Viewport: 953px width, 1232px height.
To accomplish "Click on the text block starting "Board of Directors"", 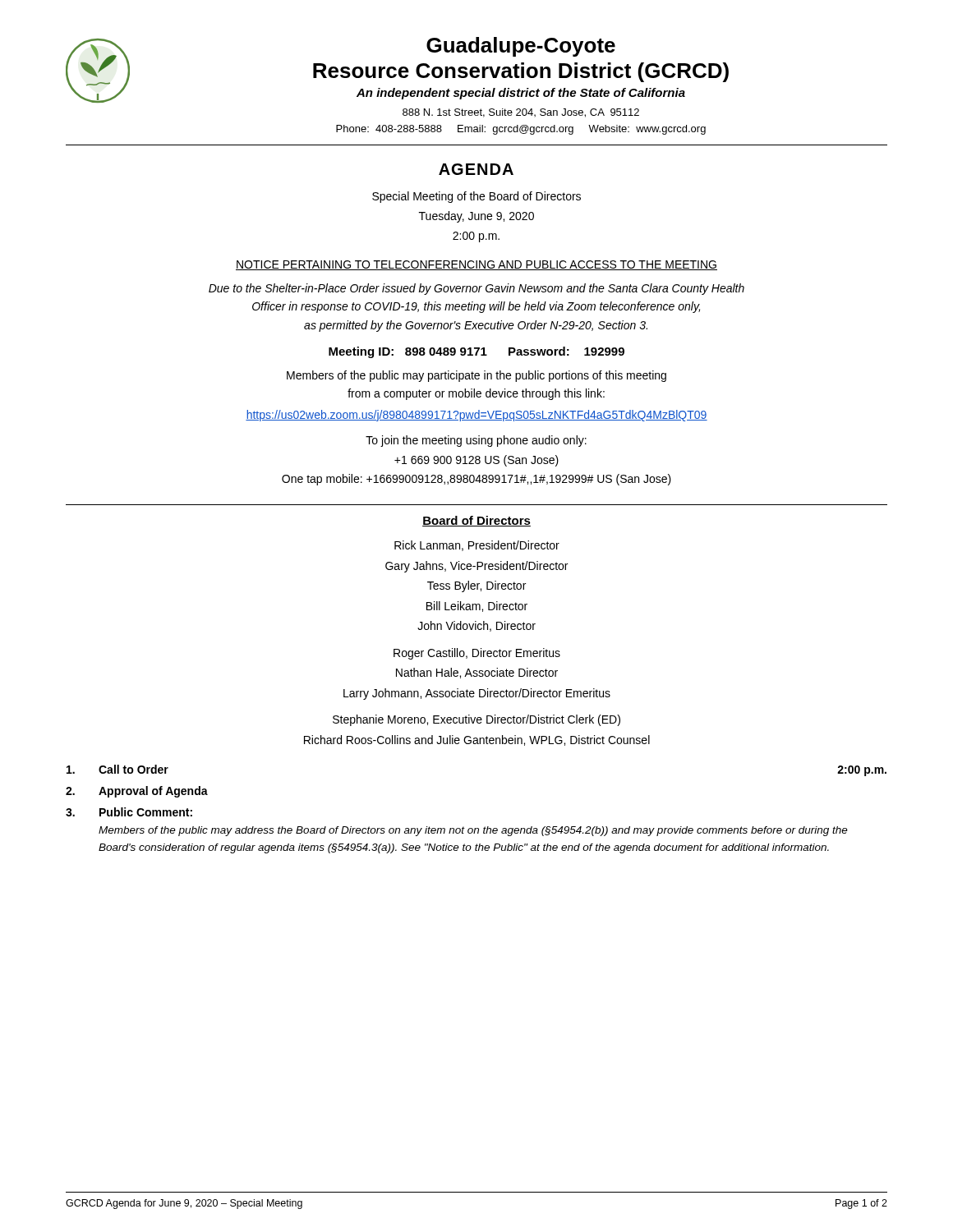I will (x=476, y=520).
